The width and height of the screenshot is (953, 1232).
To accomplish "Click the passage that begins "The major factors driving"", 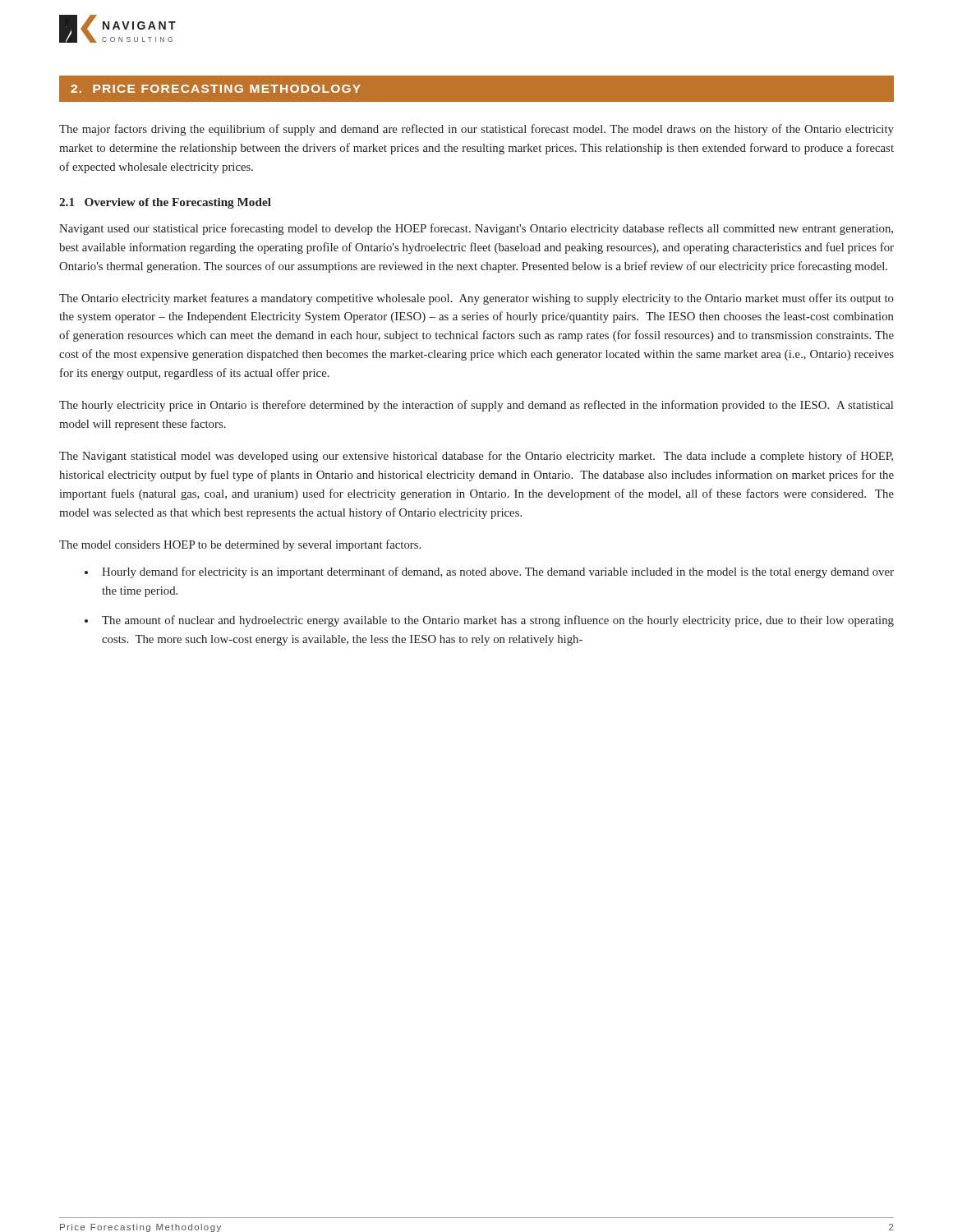I will [476, 148].
